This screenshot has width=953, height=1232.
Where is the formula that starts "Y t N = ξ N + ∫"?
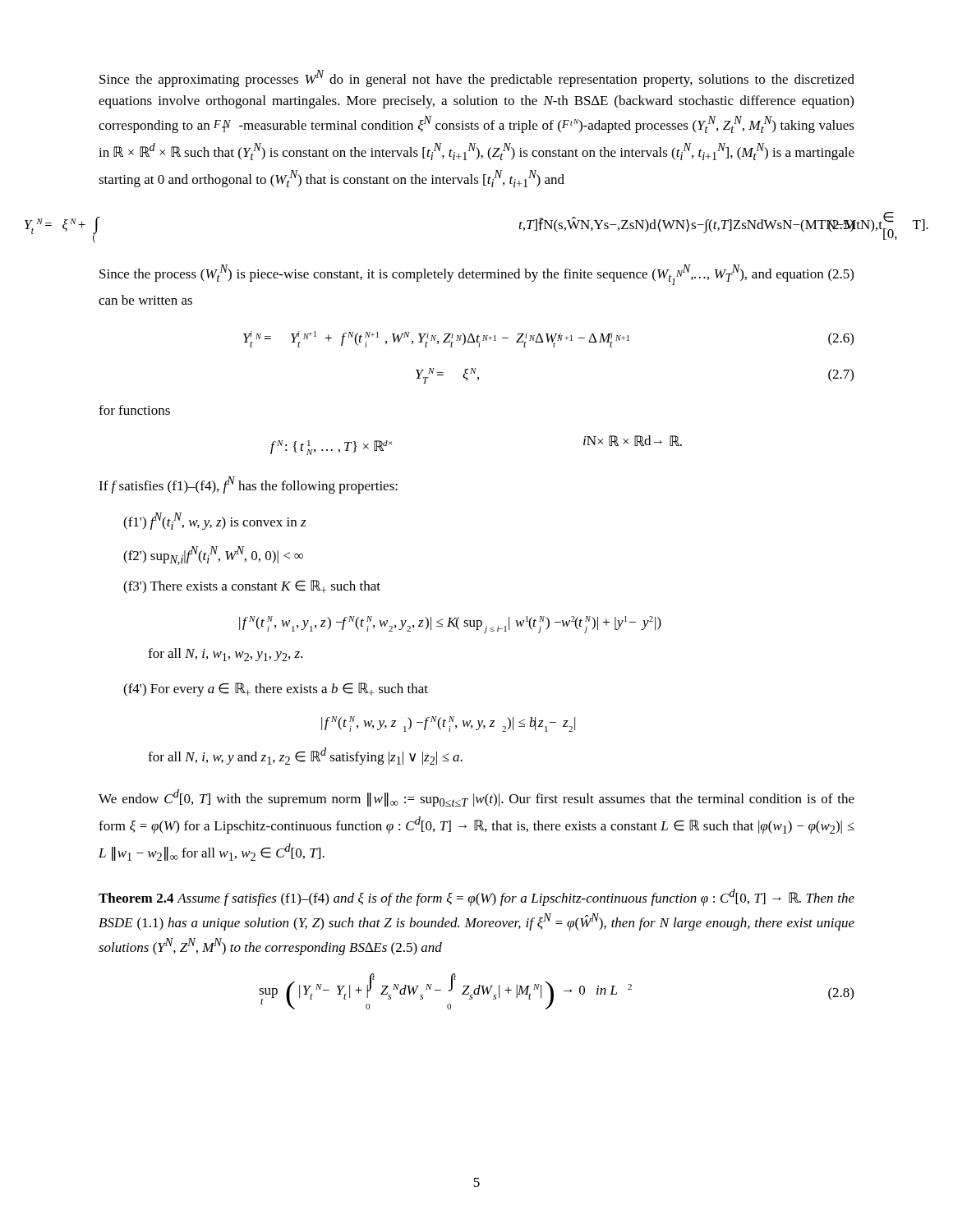tap(99, 218)
